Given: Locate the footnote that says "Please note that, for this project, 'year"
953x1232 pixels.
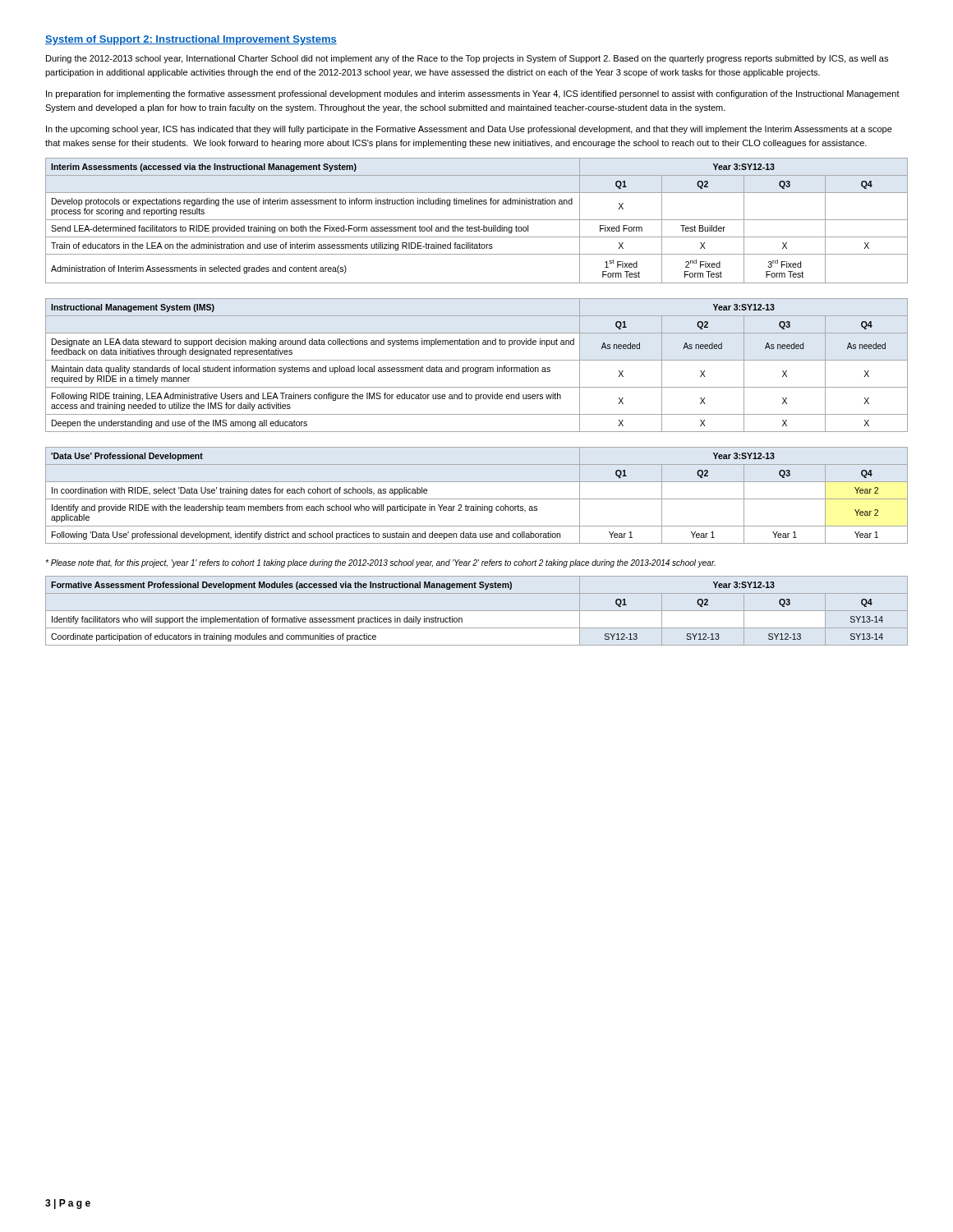Looking at the screenshot, I should click(x=381, y=563).
